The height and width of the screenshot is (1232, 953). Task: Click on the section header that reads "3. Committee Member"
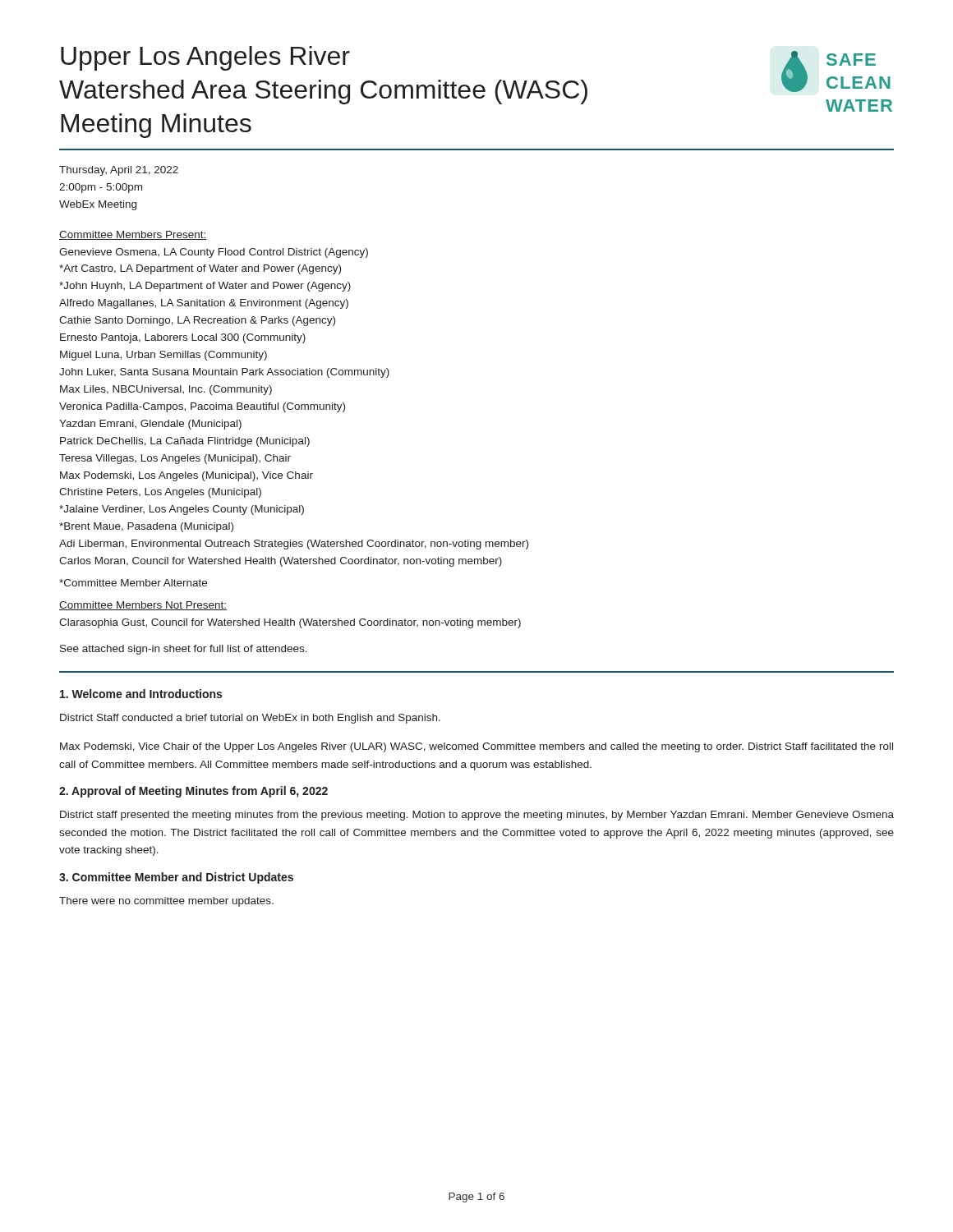(176, 877)
